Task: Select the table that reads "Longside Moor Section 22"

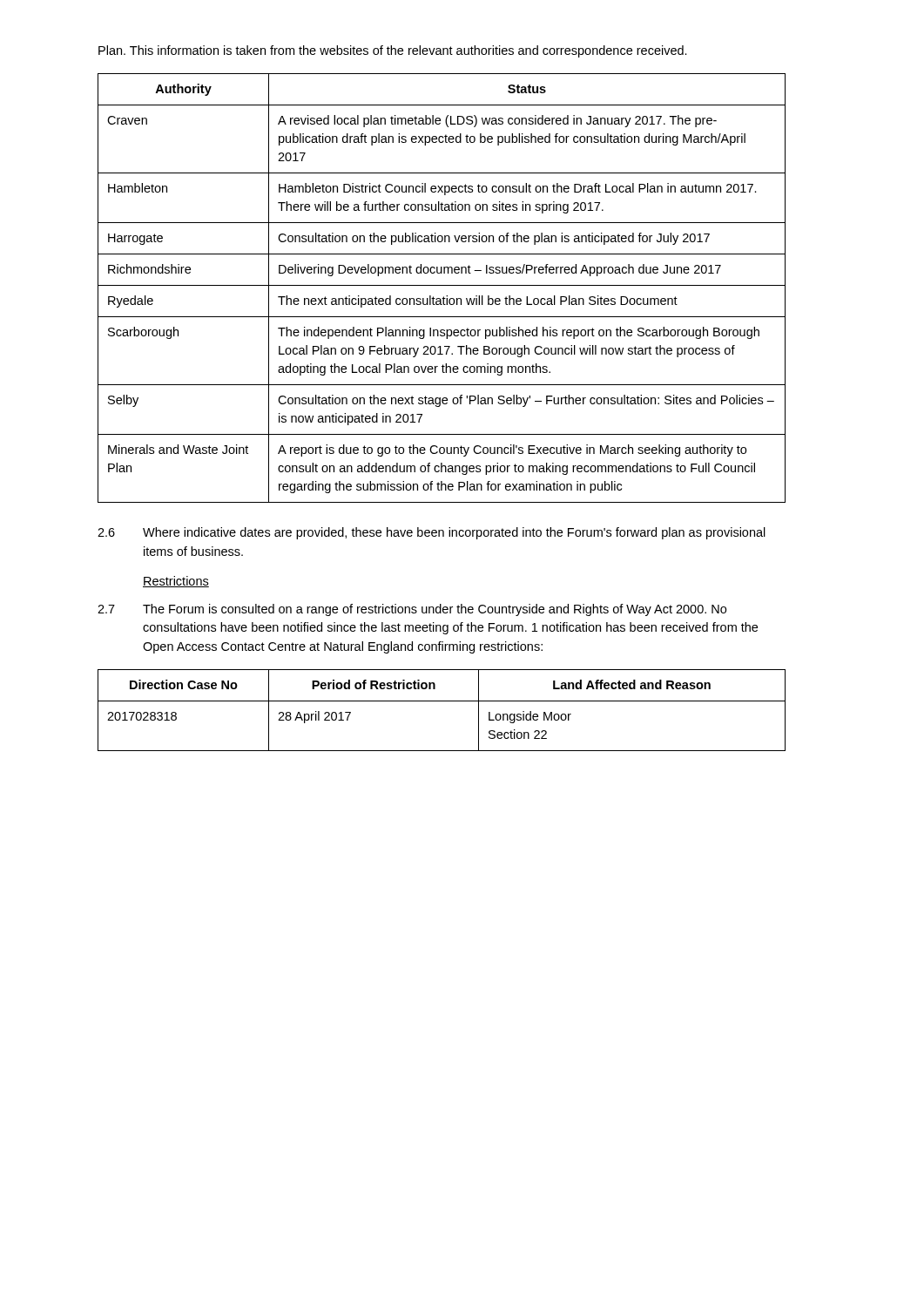Action: (x=442, y=710)
